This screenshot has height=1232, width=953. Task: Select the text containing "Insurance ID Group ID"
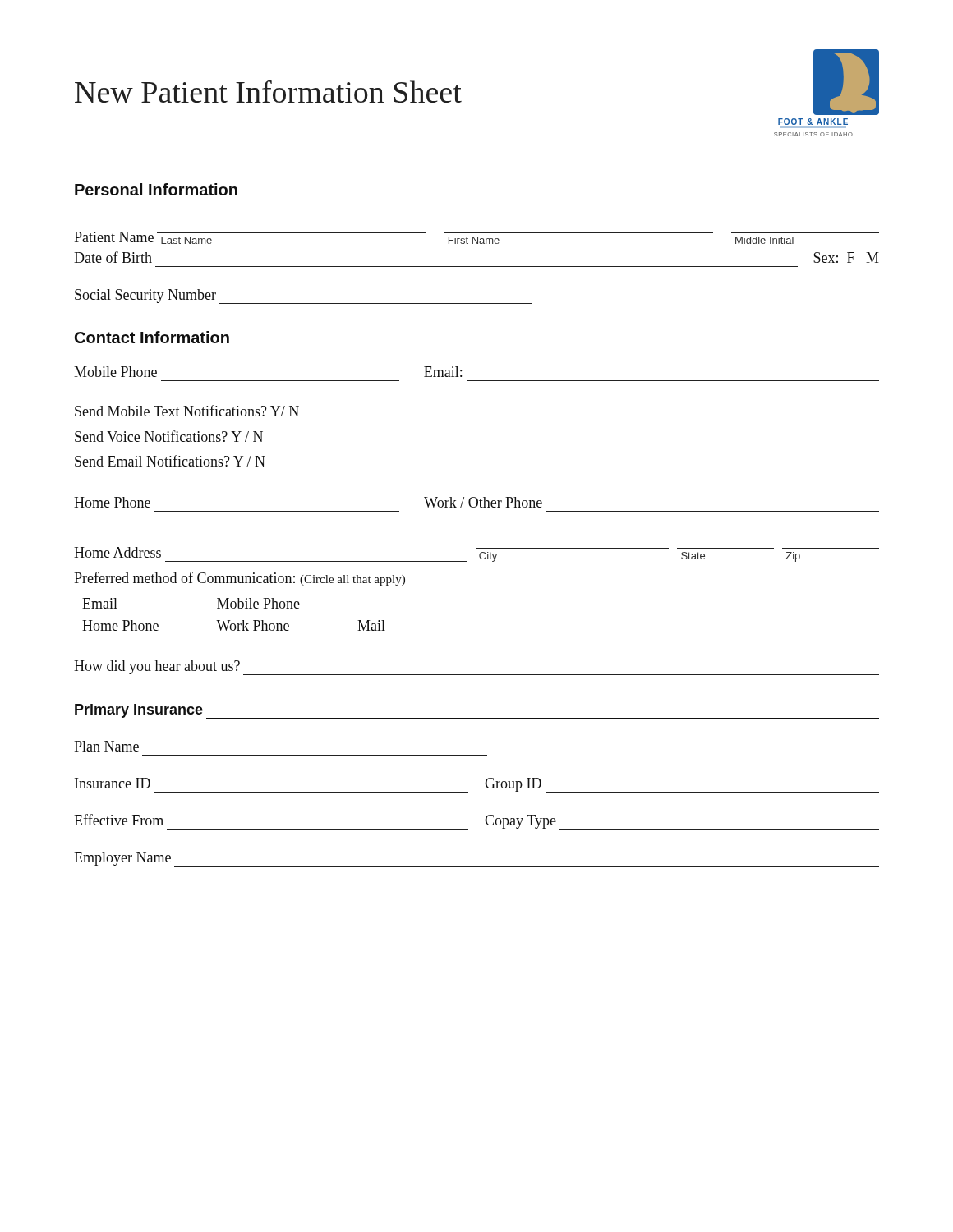pos(476,783)
